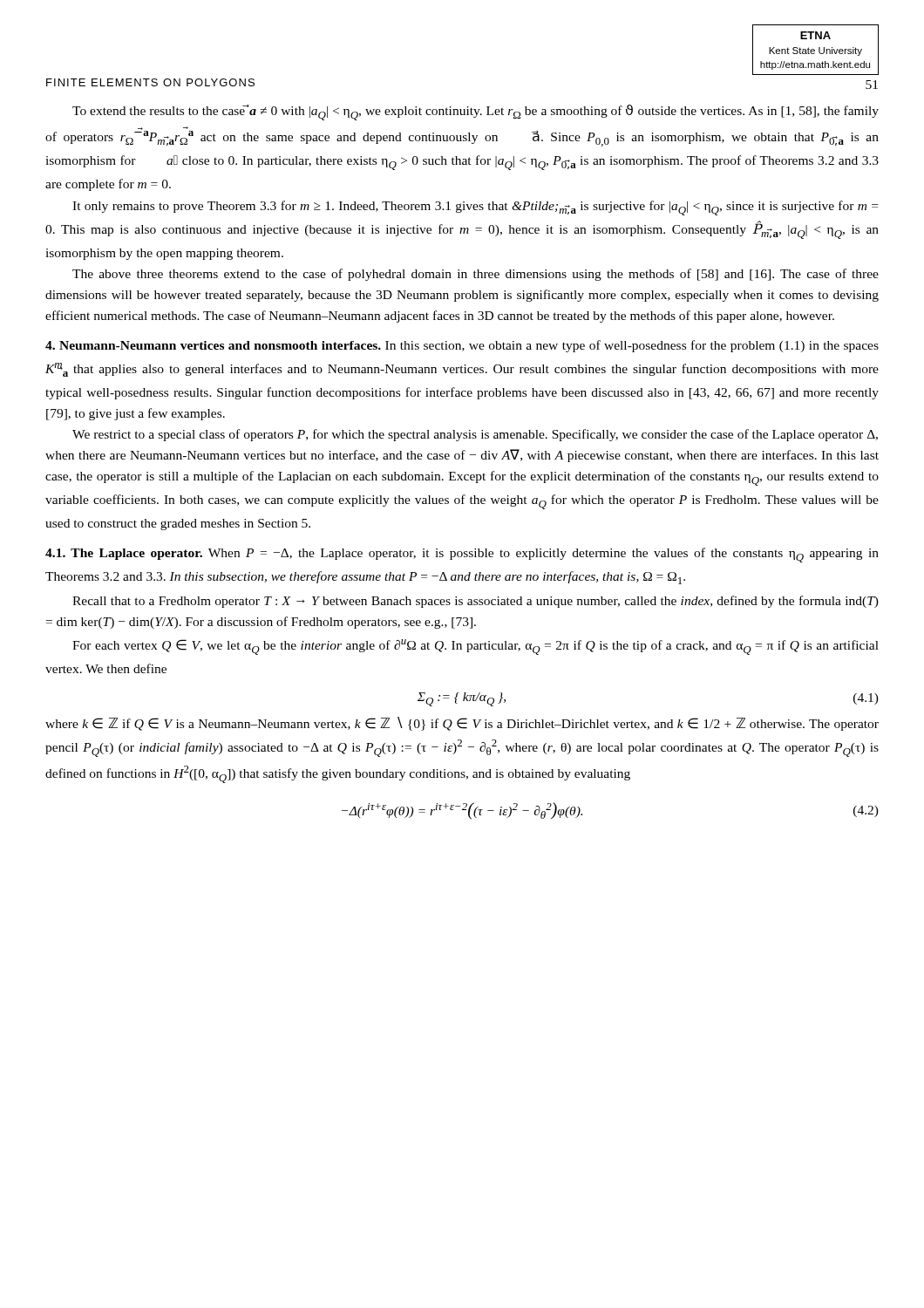
Task: Navigate to the passage starting "To extend the results to the"
Action: (x=462, y=148)
